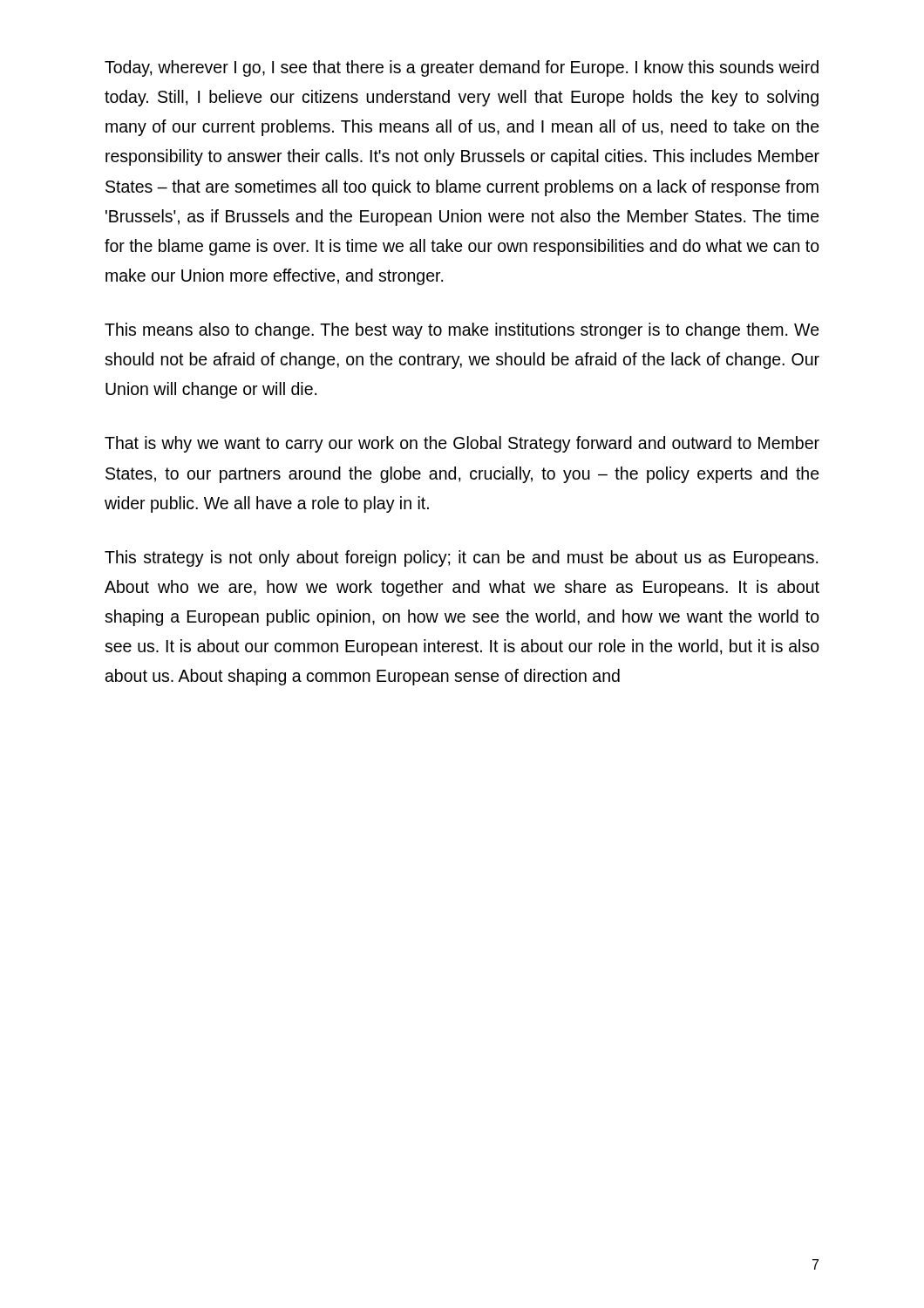
Task: Locate the block starting "This strategy is not only about foreign"
Action: (x=462, y=617)
